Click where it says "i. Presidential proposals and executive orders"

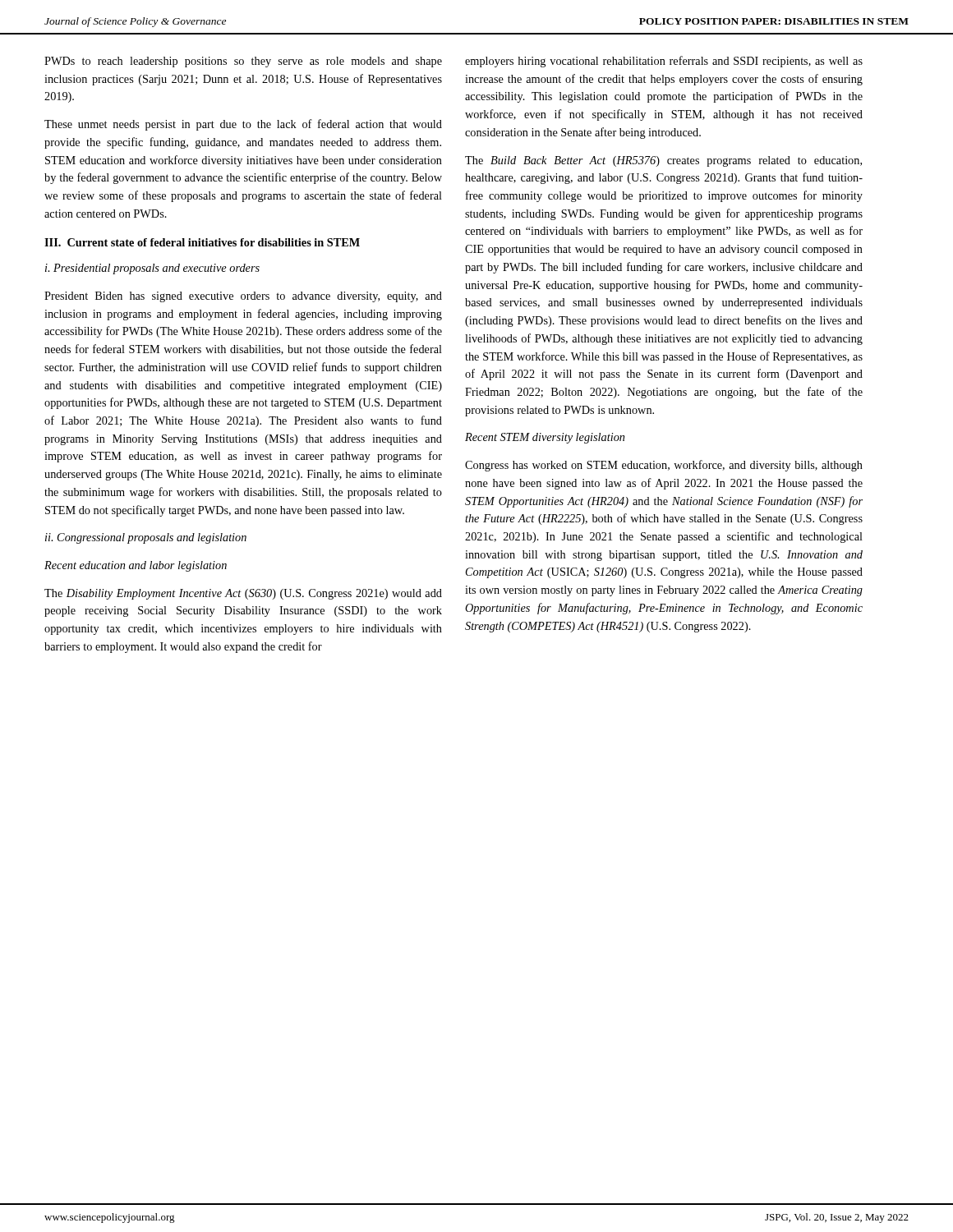(243, 269)
